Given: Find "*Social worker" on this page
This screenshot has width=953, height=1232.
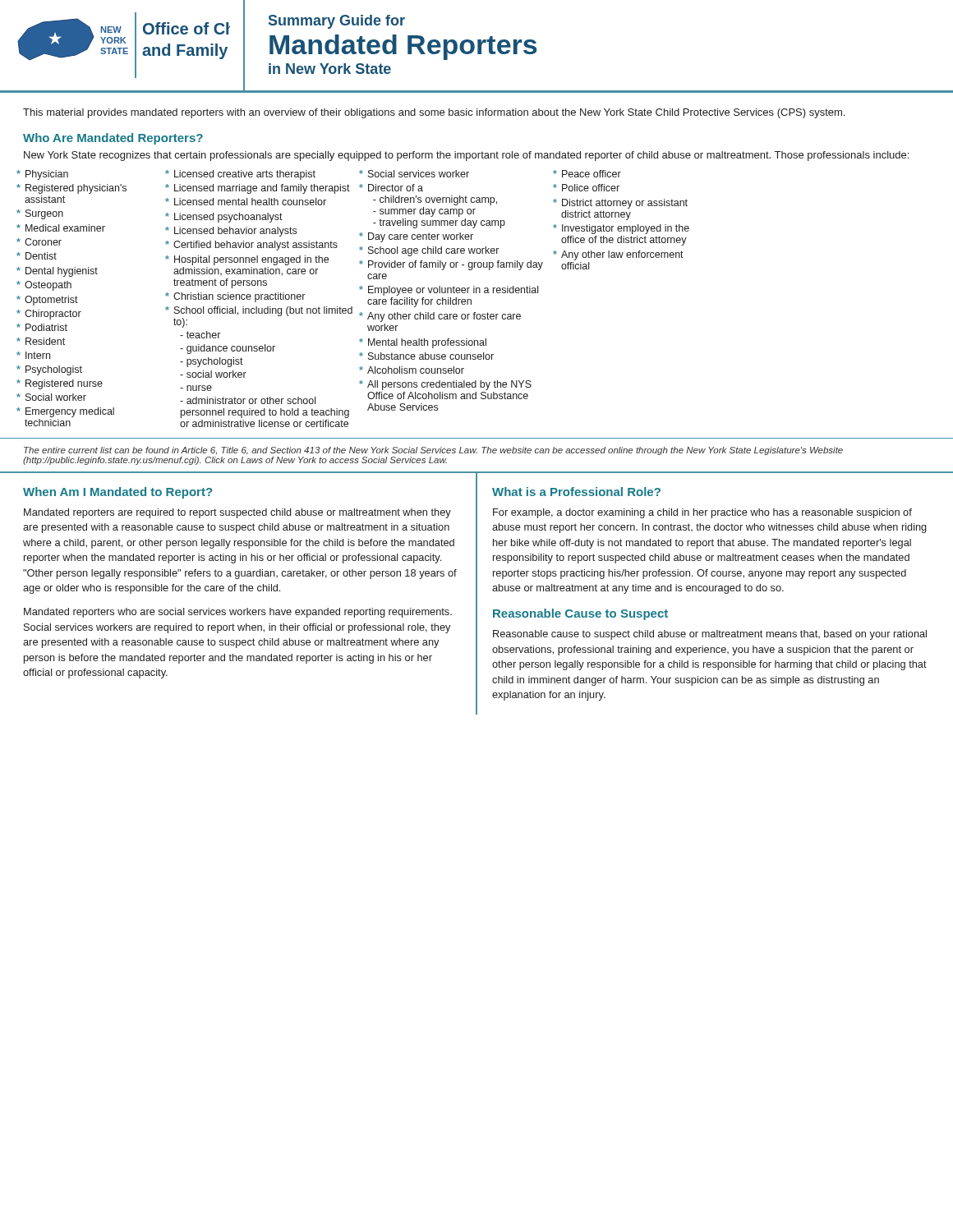Looking at the screenshot, I should coord(51,397).
